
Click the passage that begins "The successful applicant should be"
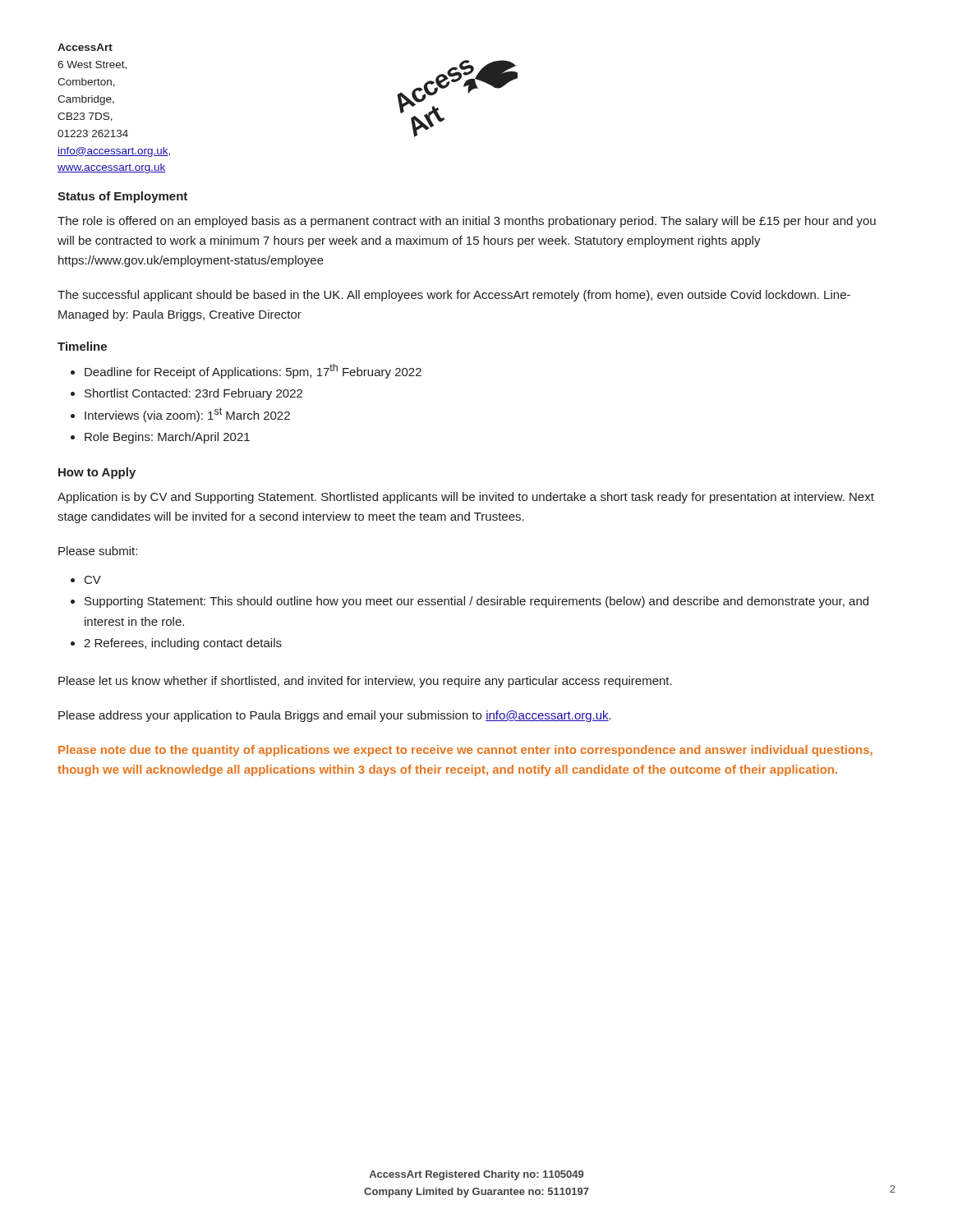tap(454, 304)
